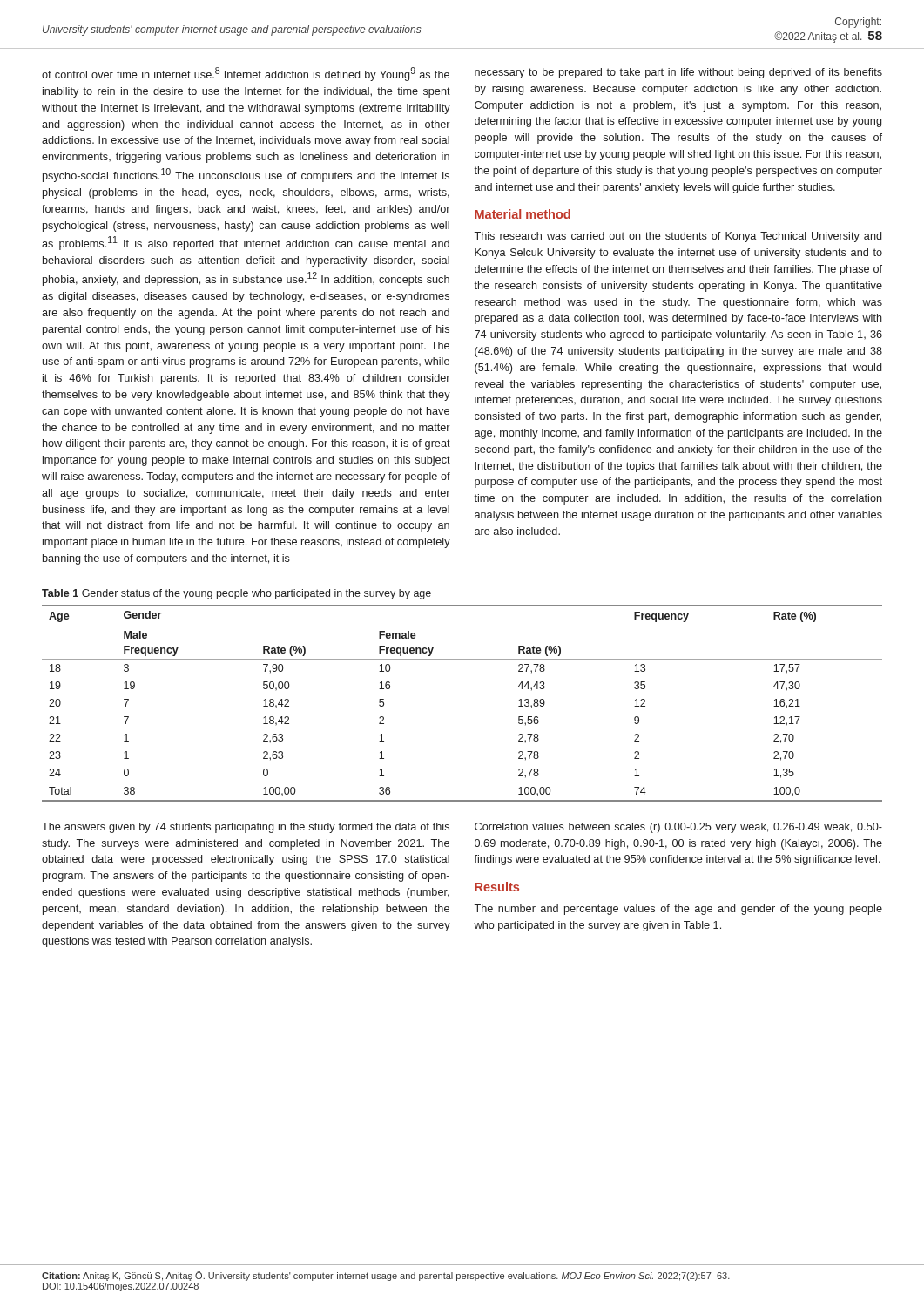Locate the element starting "The answers given"
Viewport: 924px width, 1307px height.
[x=246, y=884]
